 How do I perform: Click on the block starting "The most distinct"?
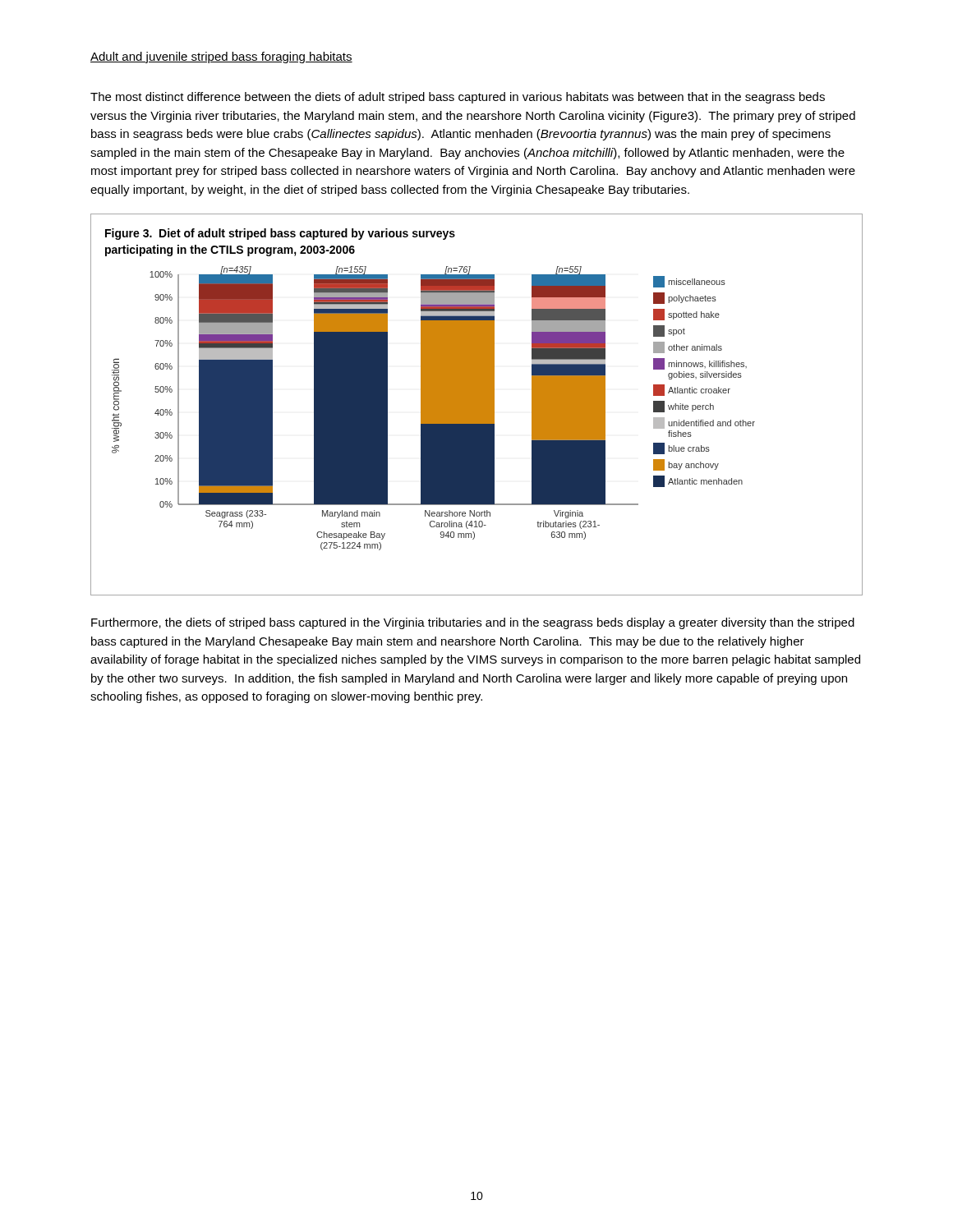click(473, 143)
